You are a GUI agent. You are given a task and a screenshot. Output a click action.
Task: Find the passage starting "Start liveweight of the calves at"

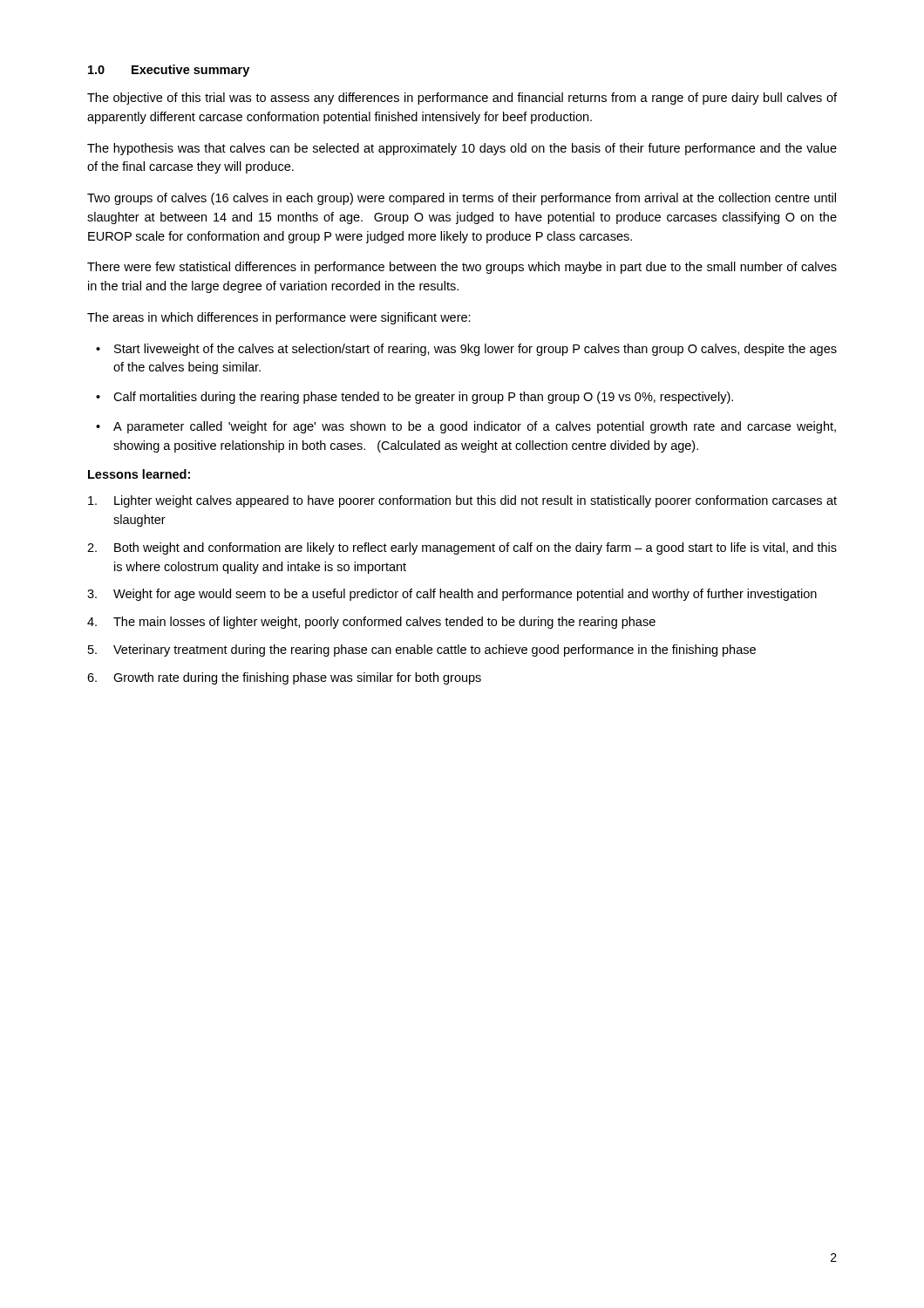(x=475, y=358)
